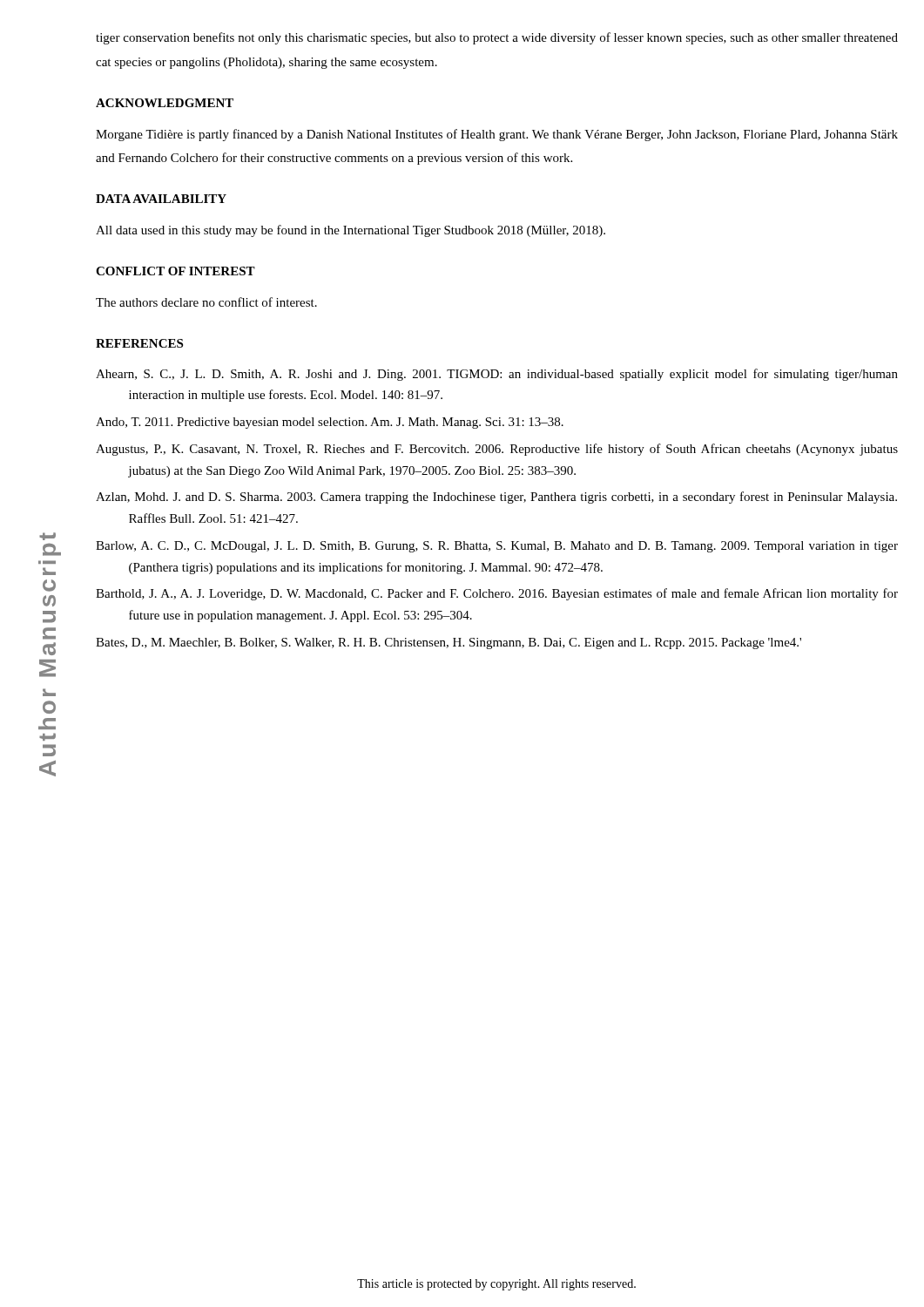
Task: Find the block on this page that starts "Morgane Tidière is partly financed by a"
Action: (497, 146)
